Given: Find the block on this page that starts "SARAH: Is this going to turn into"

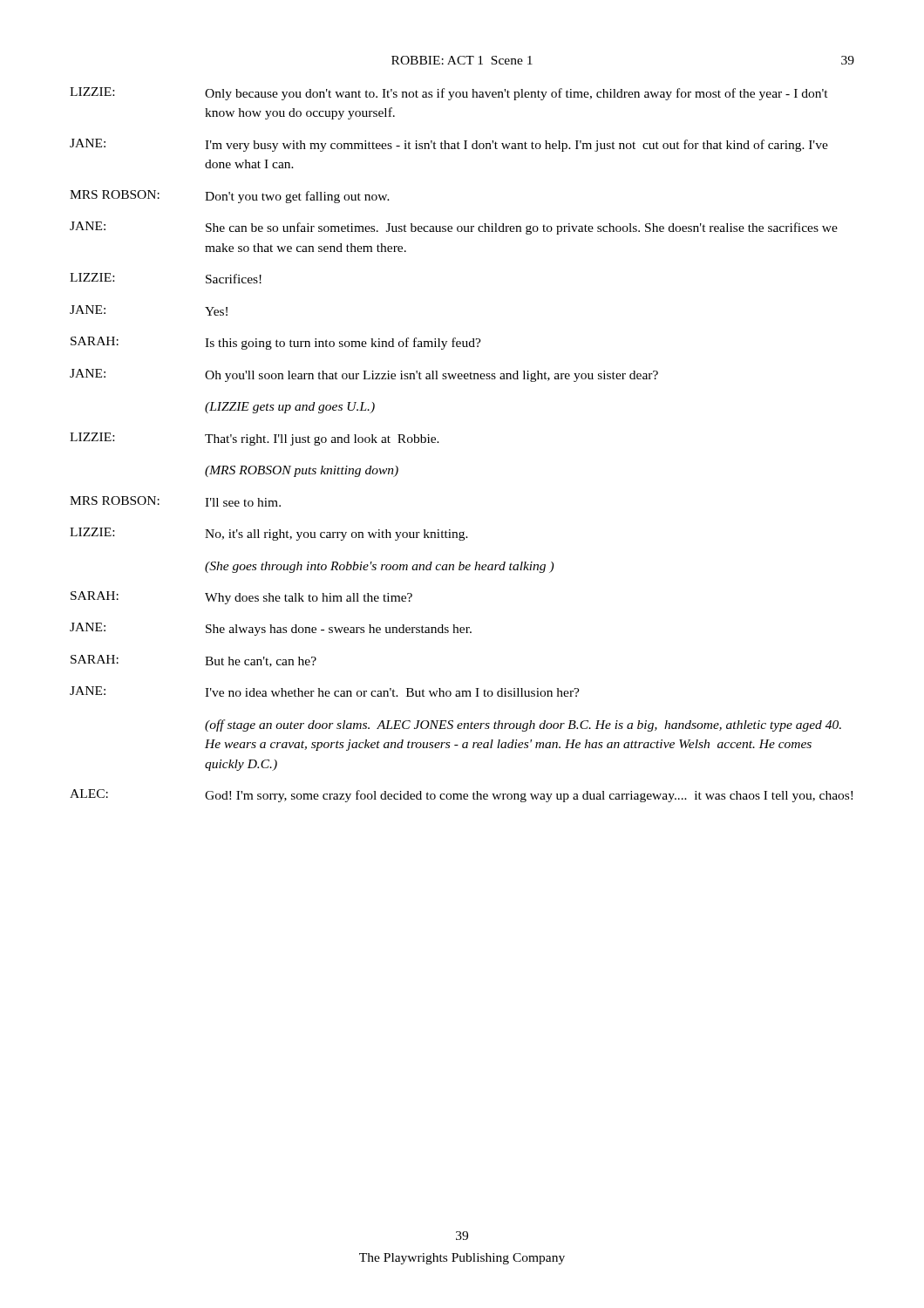Looking at the screenshot, I should (462, 343).
